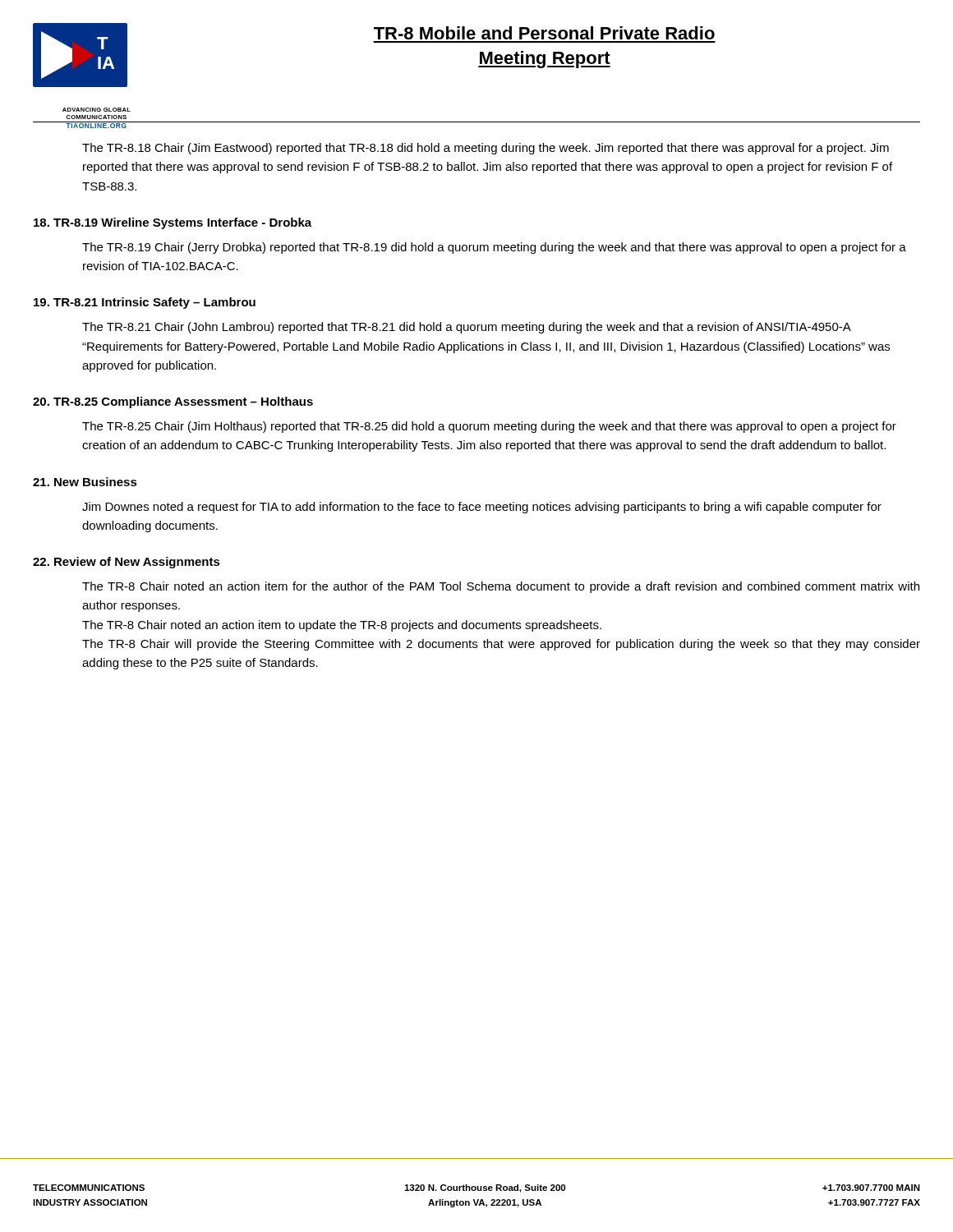Find "19. TR-8.21 Intrinsic Safety – Lambrou" on this page
953x1232 pixels.
point(145,302)
